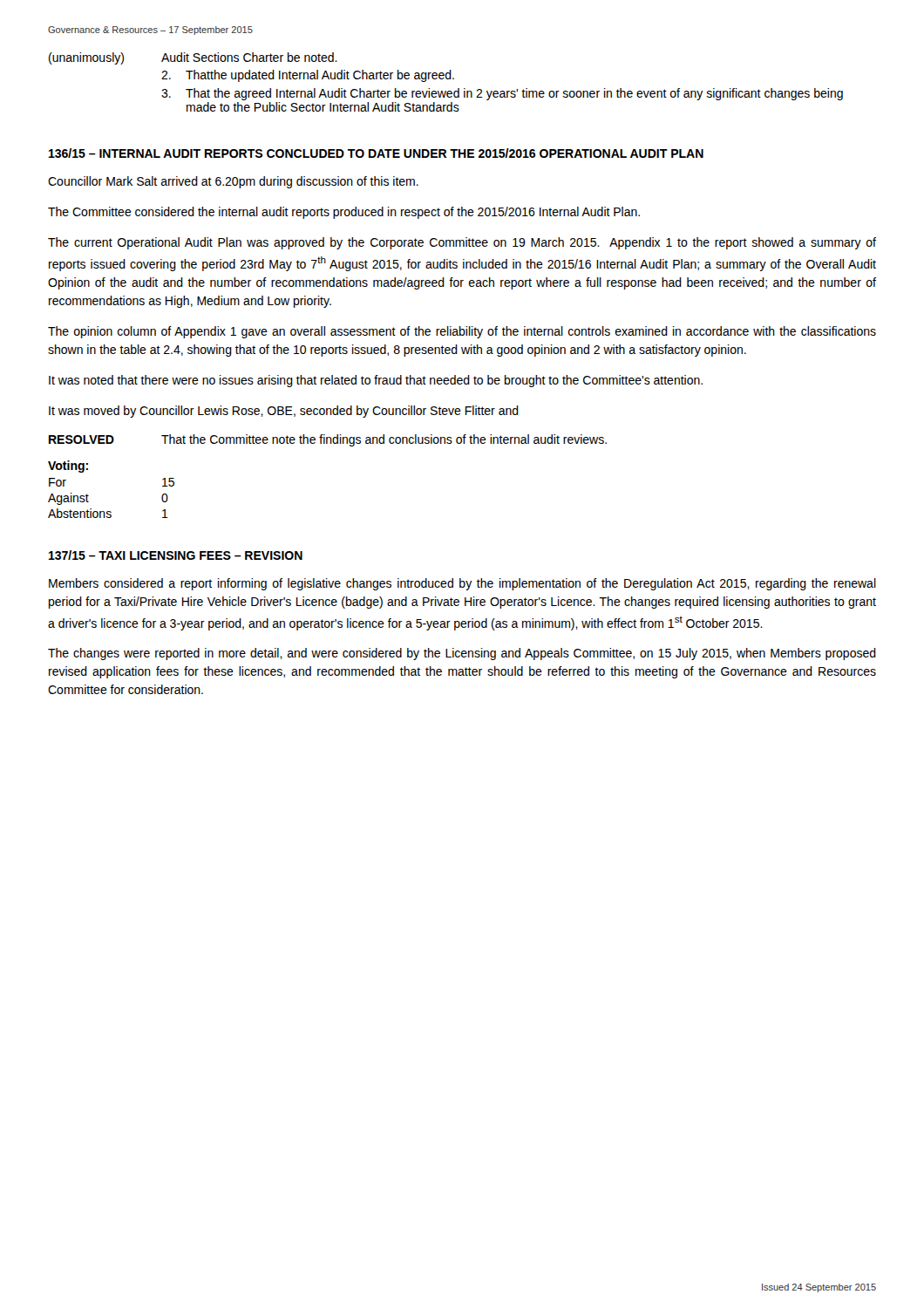This screenshot has height=1308, width=924.
Task: Click on the text block that reads "The changes were reported in more detail, and"
Action: point(462,672)
